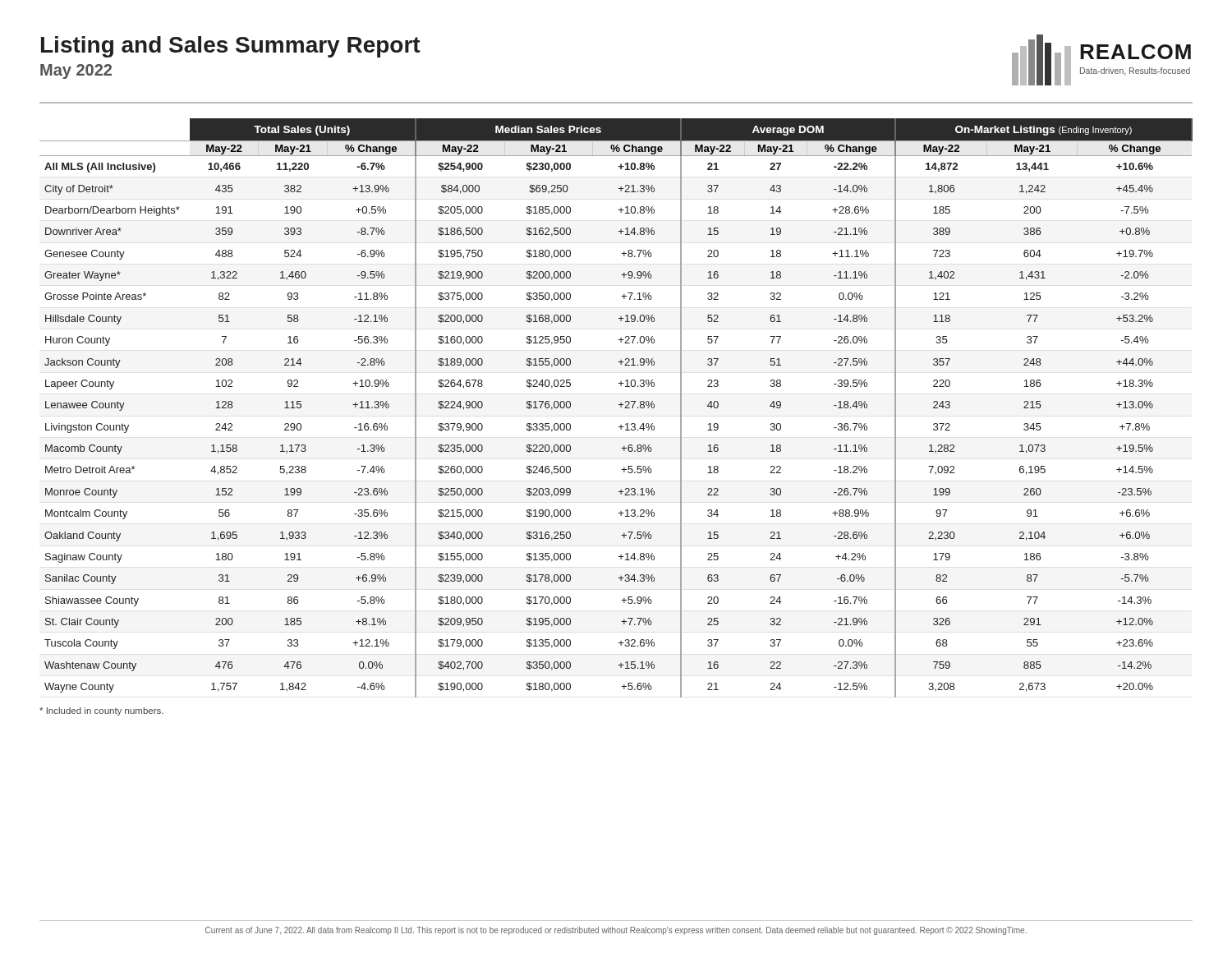Locate a table
Image resolution: width=1232 pixels, height=953 pixels.
[616, 408]
